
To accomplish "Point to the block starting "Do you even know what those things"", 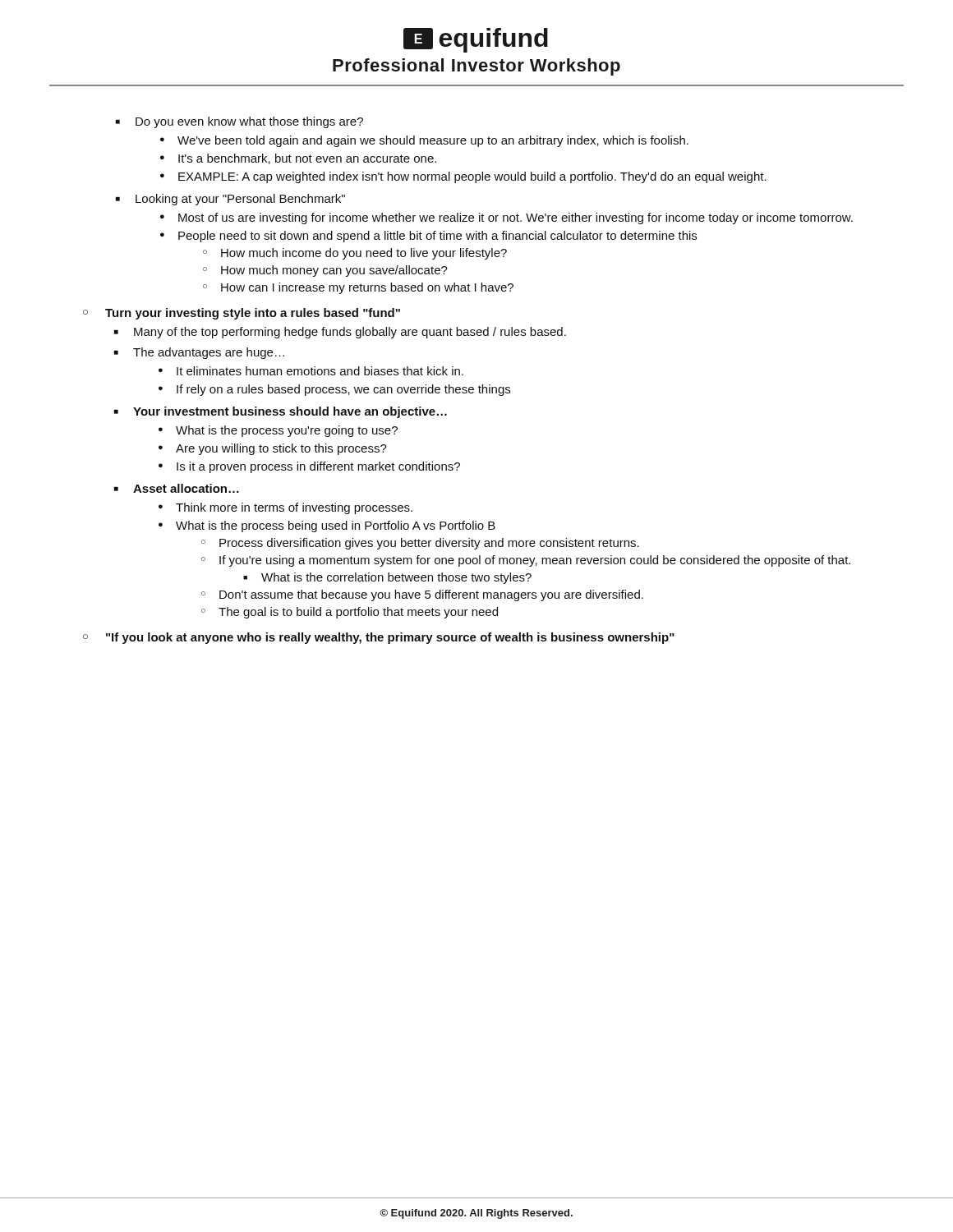I will point(511,149).
